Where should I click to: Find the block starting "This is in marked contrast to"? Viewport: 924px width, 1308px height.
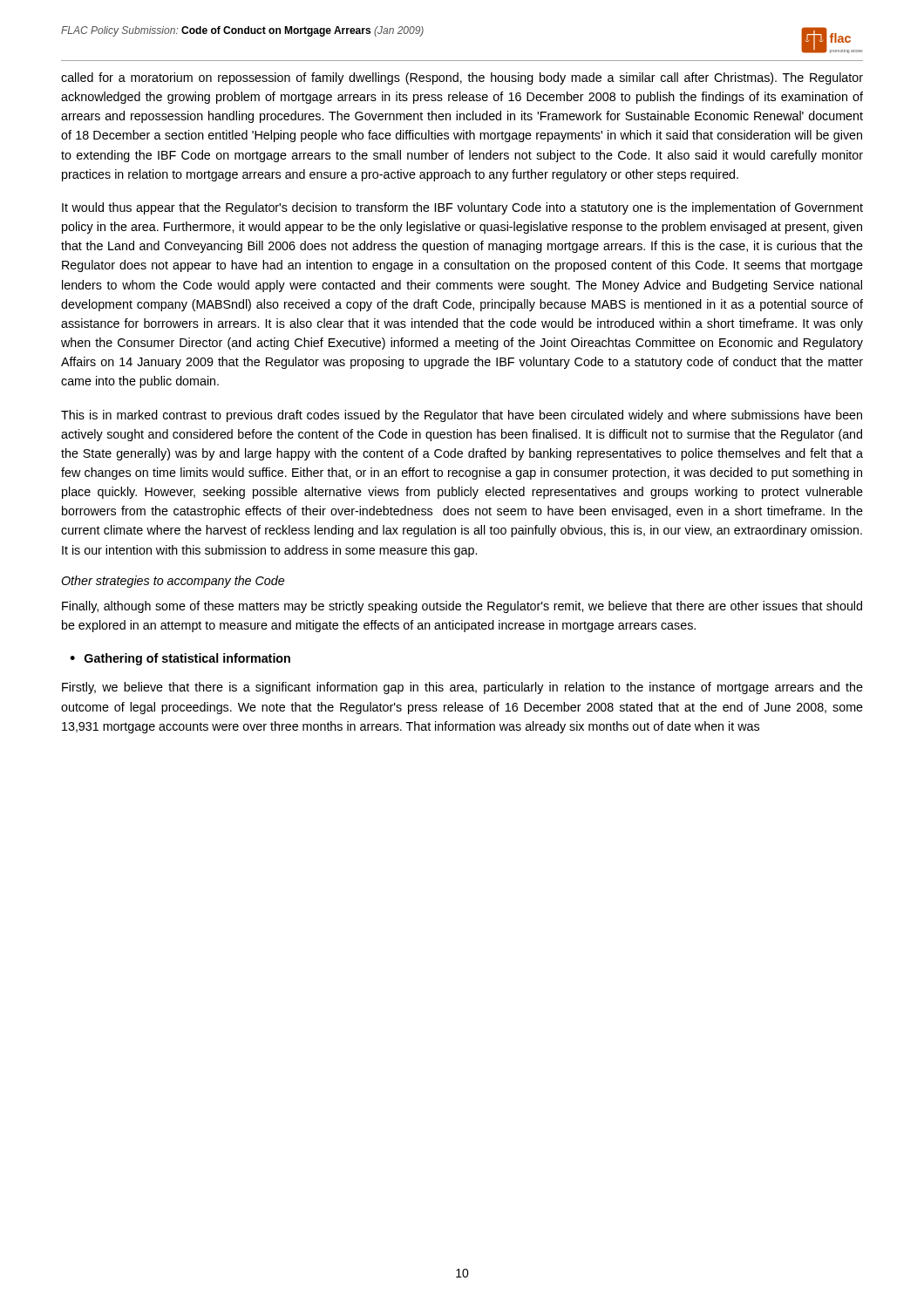[x=462, y=482]
